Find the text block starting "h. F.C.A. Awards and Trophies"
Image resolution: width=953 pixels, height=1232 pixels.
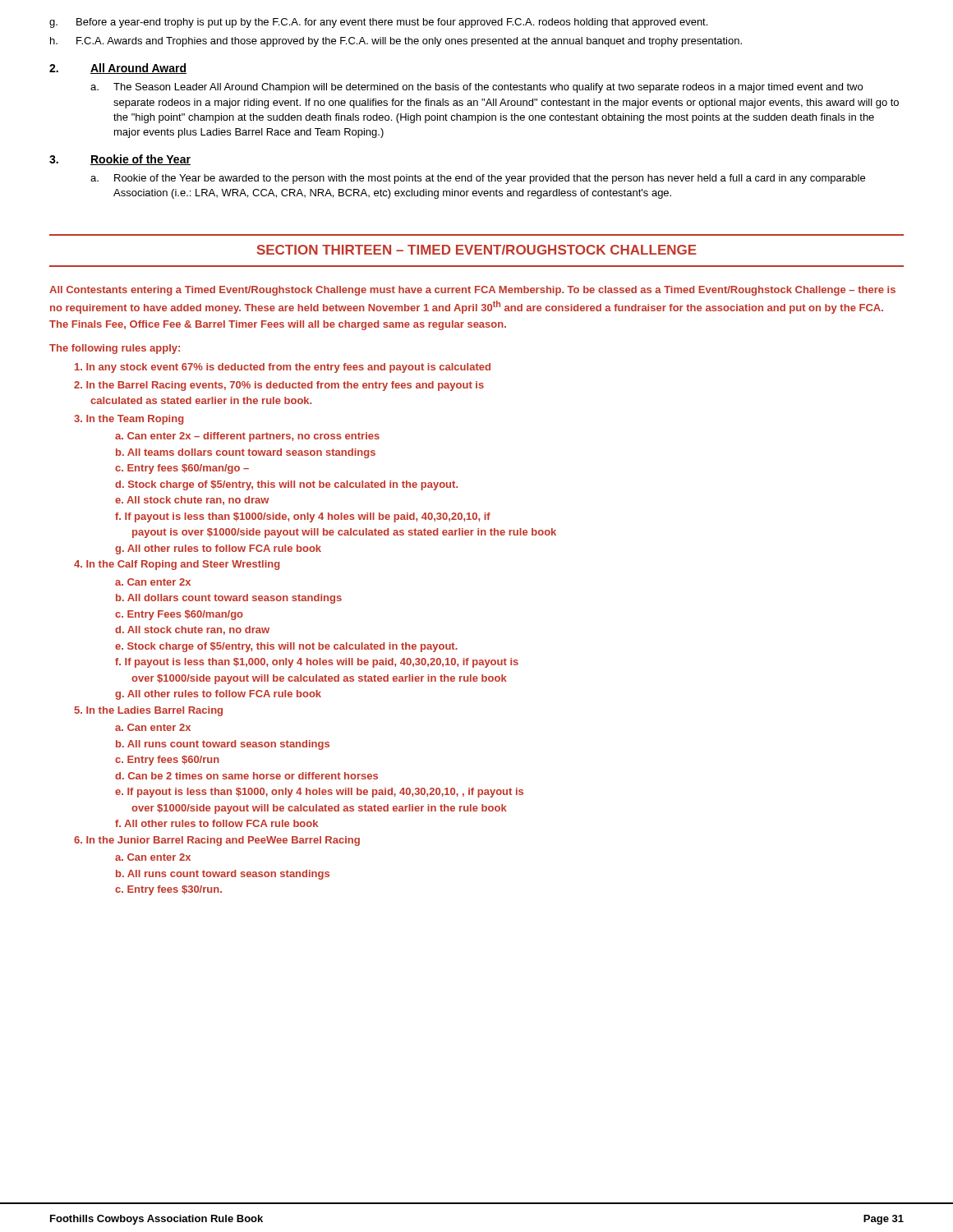(x=476, y=41)
